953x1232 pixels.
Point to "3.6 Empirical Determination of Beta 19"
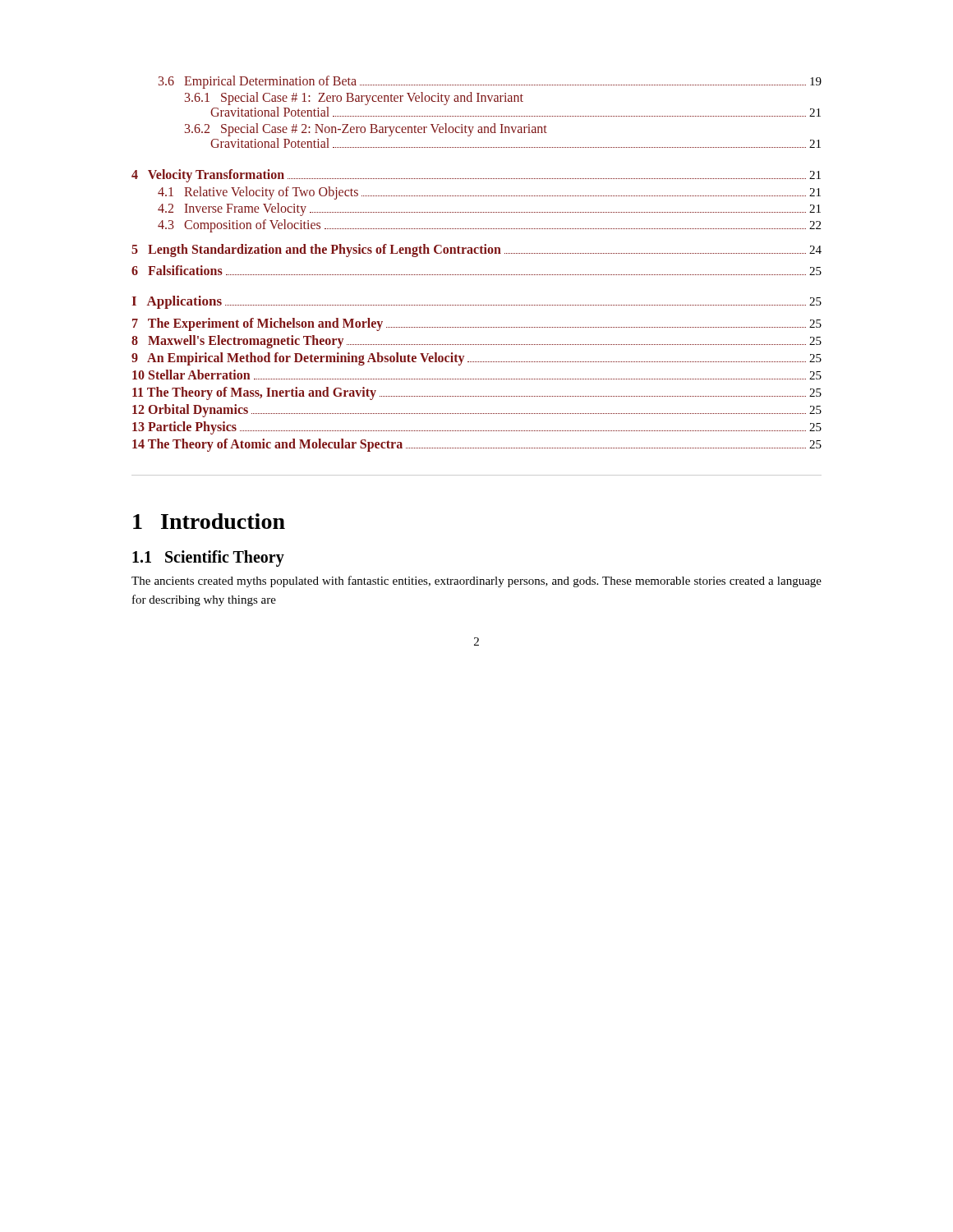[x=476, y=81]
